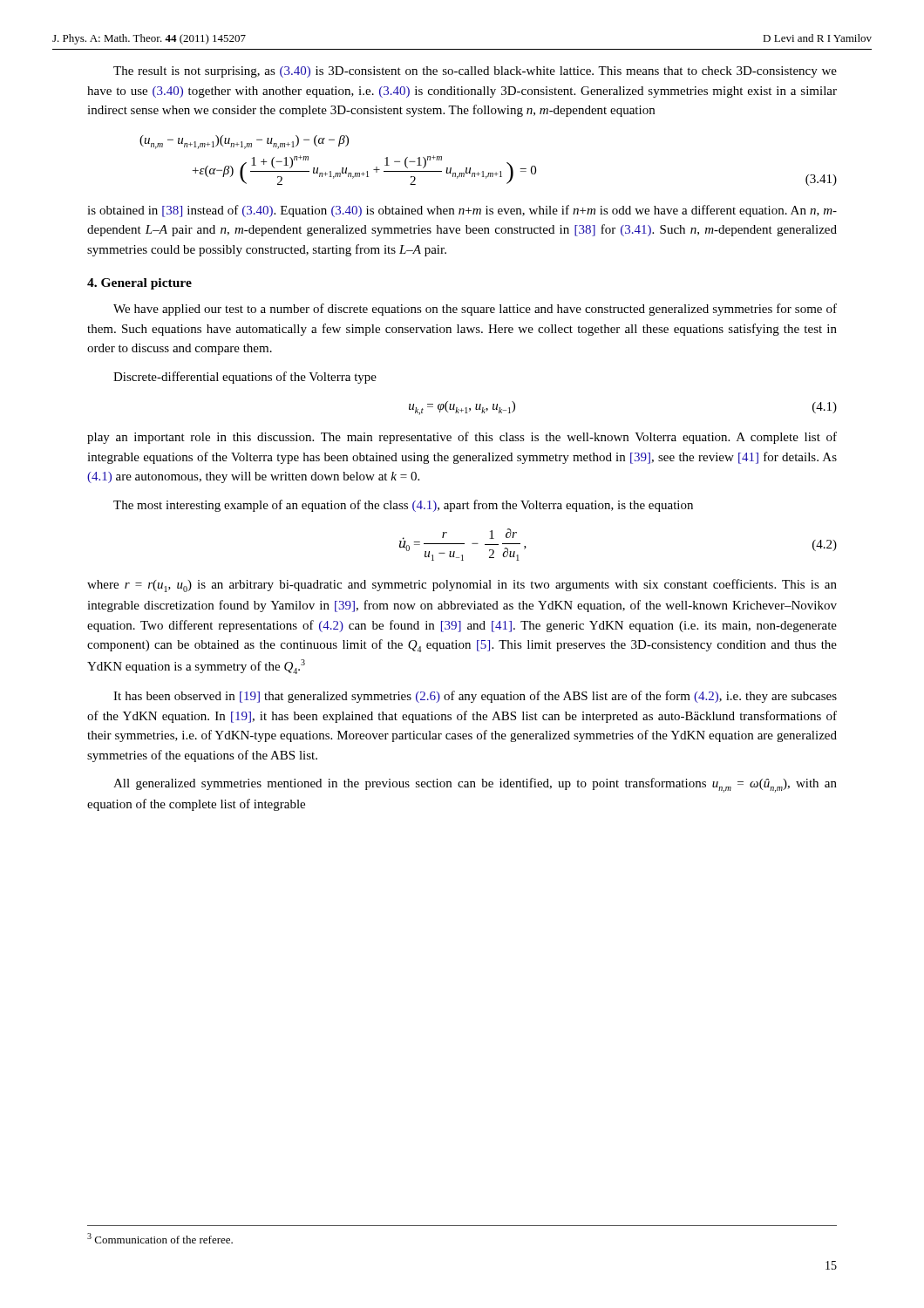Select the text block that says "play an important role in this discussion."

(x=462, y=457)
